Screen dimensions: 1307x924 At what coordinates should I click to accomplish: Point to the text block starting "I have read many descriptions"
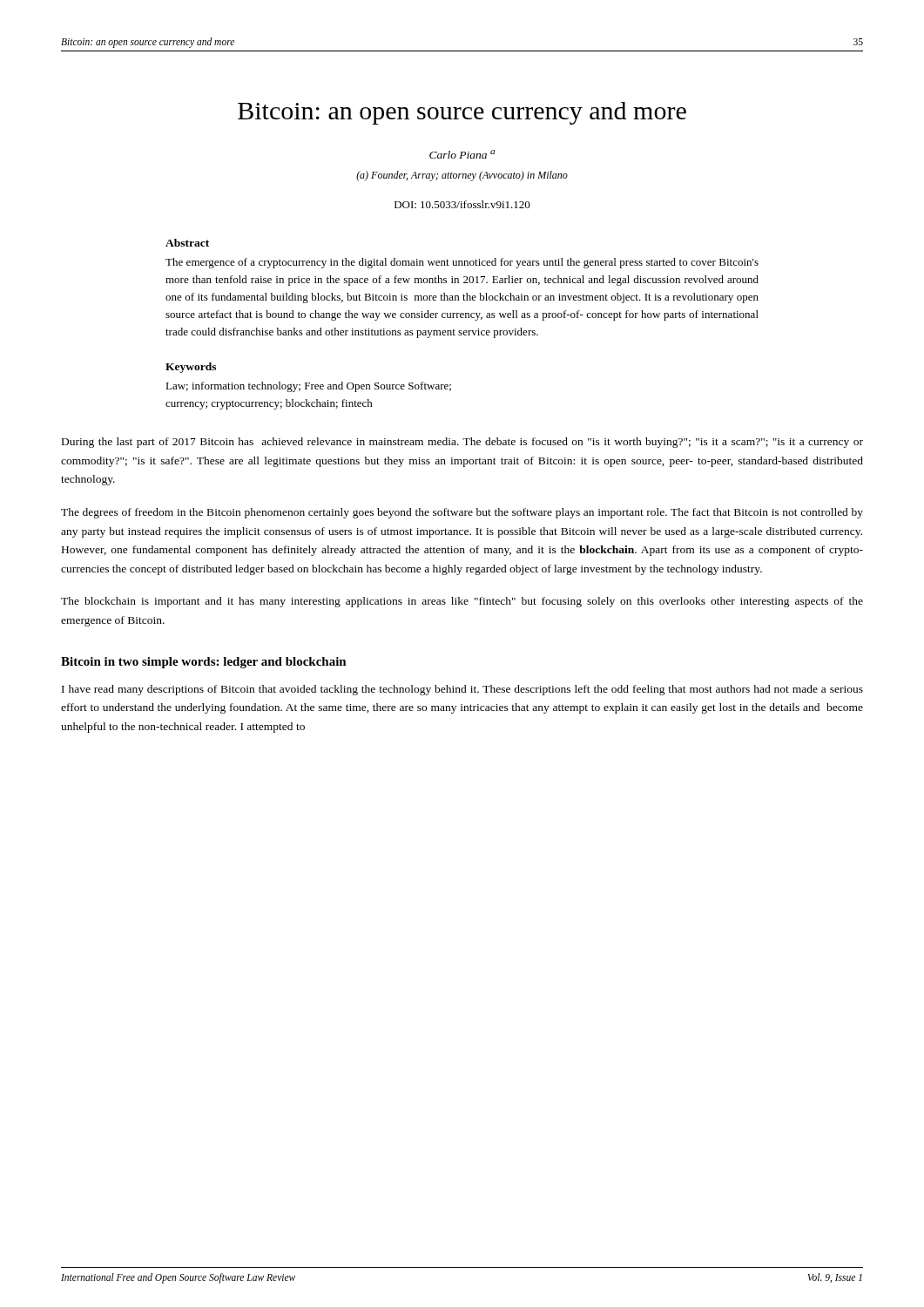pos(462,707)
